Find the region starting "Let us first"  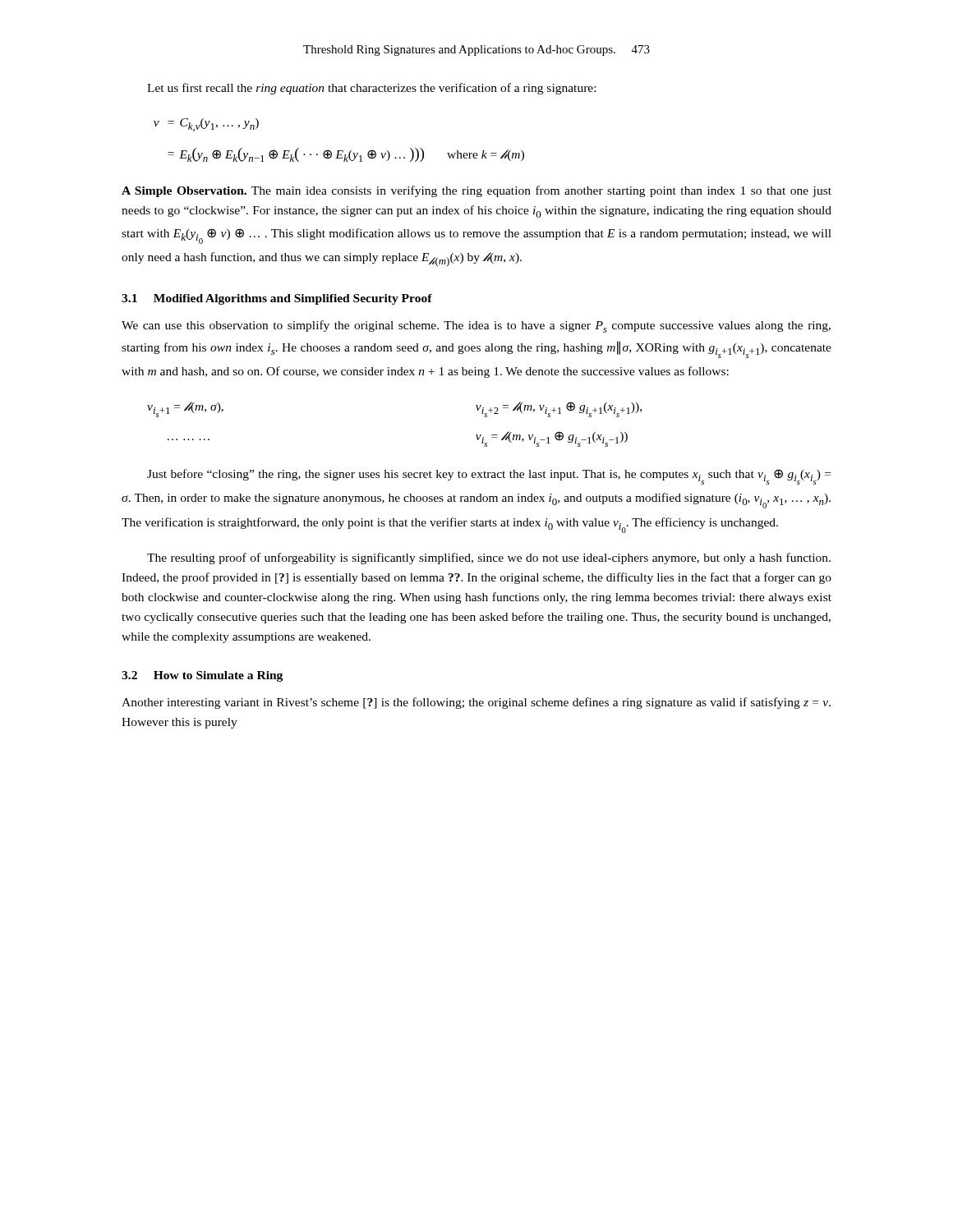372,87
